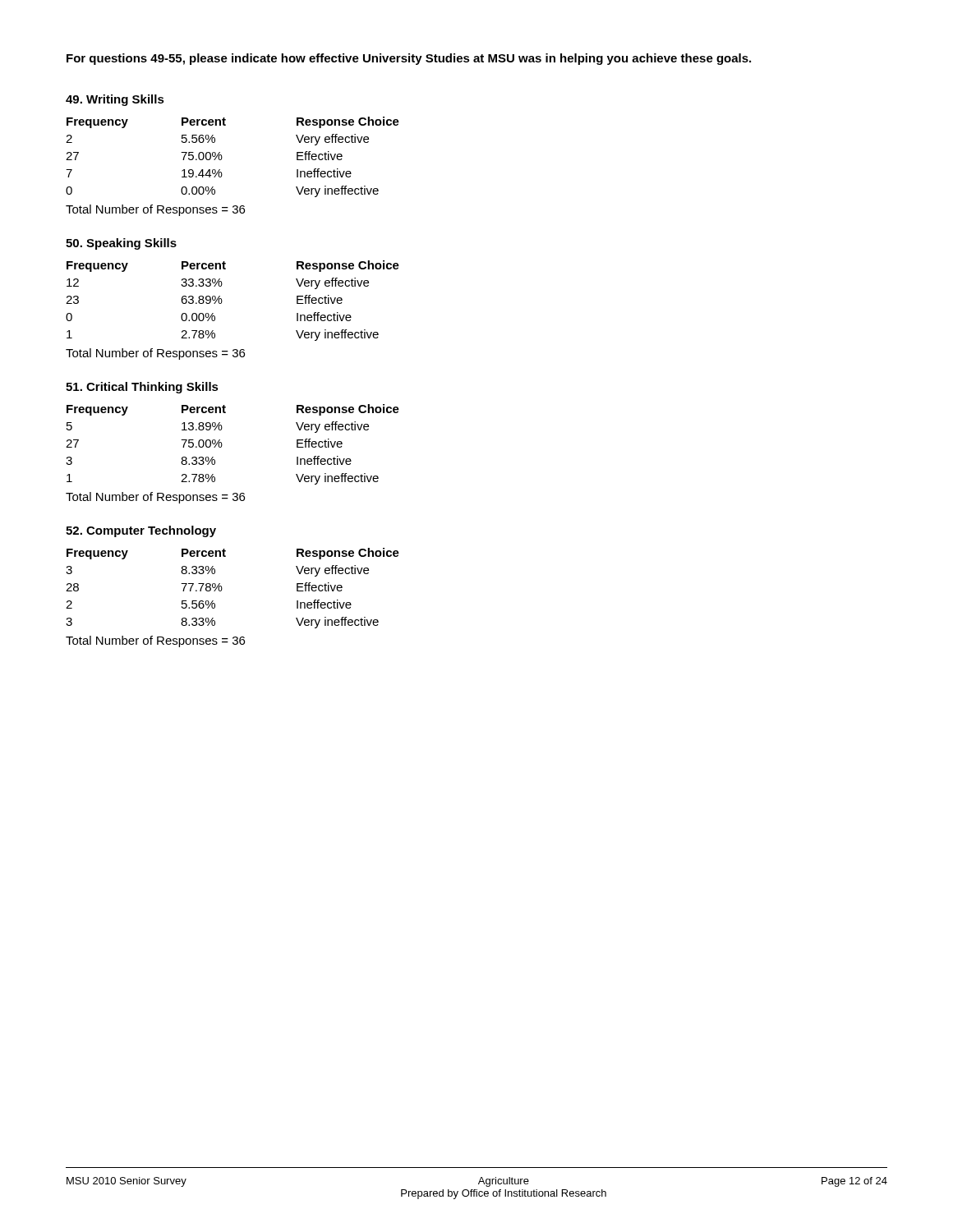Select the section header with the text "49. Writing Skills"
The width and height of the screenshot is (953, 1232).
(115, 99)
